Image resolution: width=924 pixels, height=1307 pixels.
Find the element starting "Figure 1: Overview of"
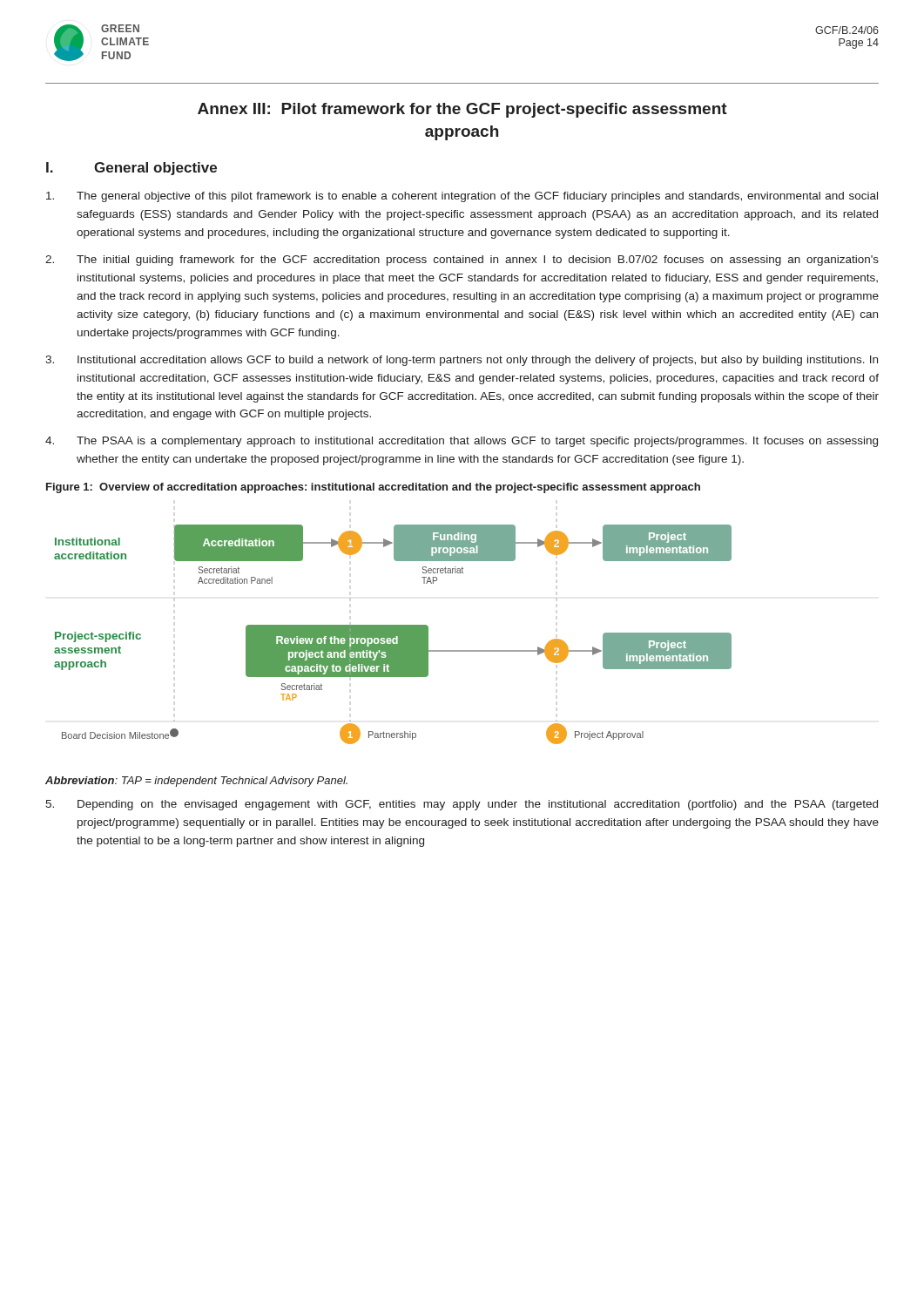[x=373, y=487]
